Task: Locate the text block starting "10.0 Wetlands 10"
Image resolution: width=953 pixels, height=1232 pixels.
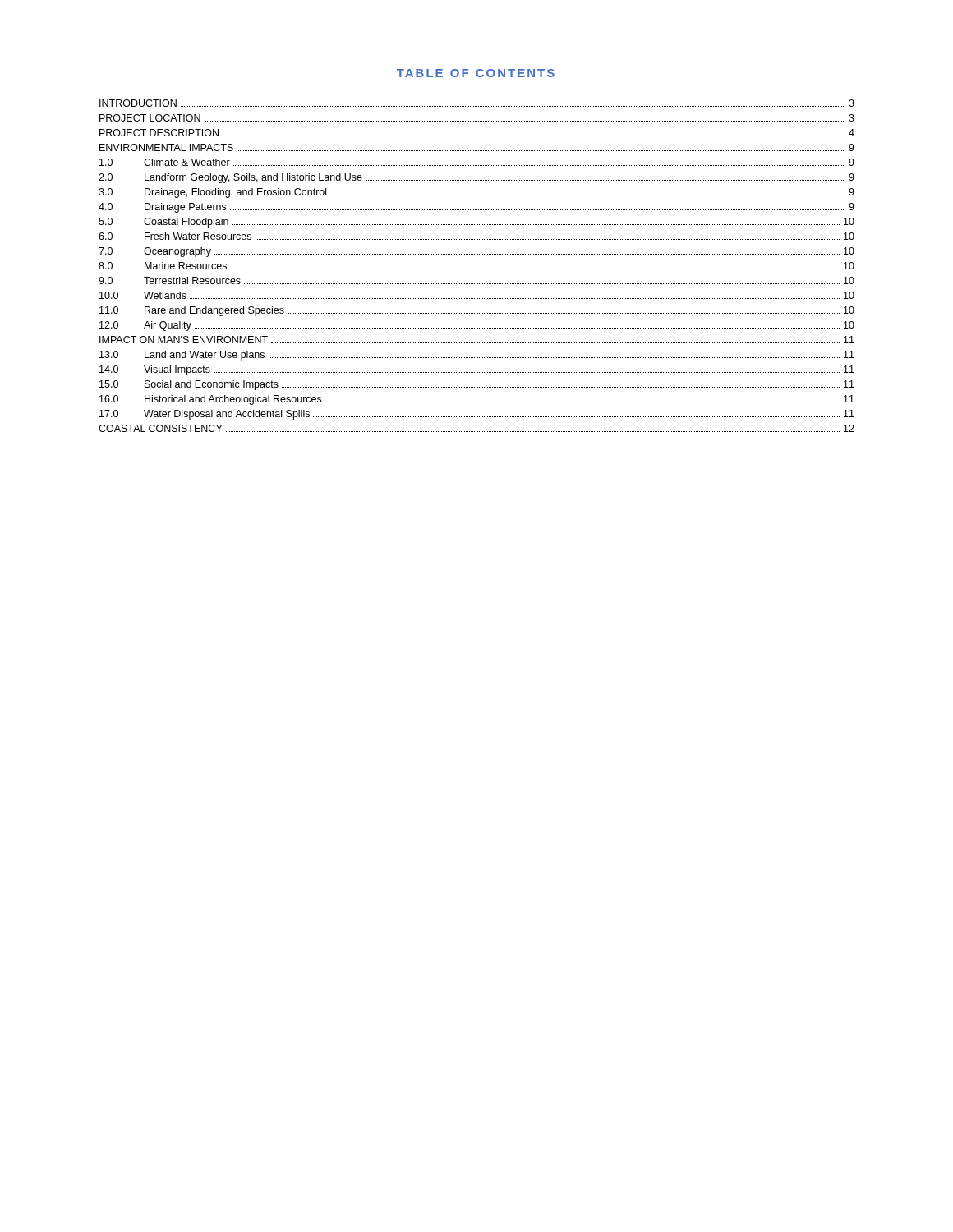Action: click(x=476, y=296)
